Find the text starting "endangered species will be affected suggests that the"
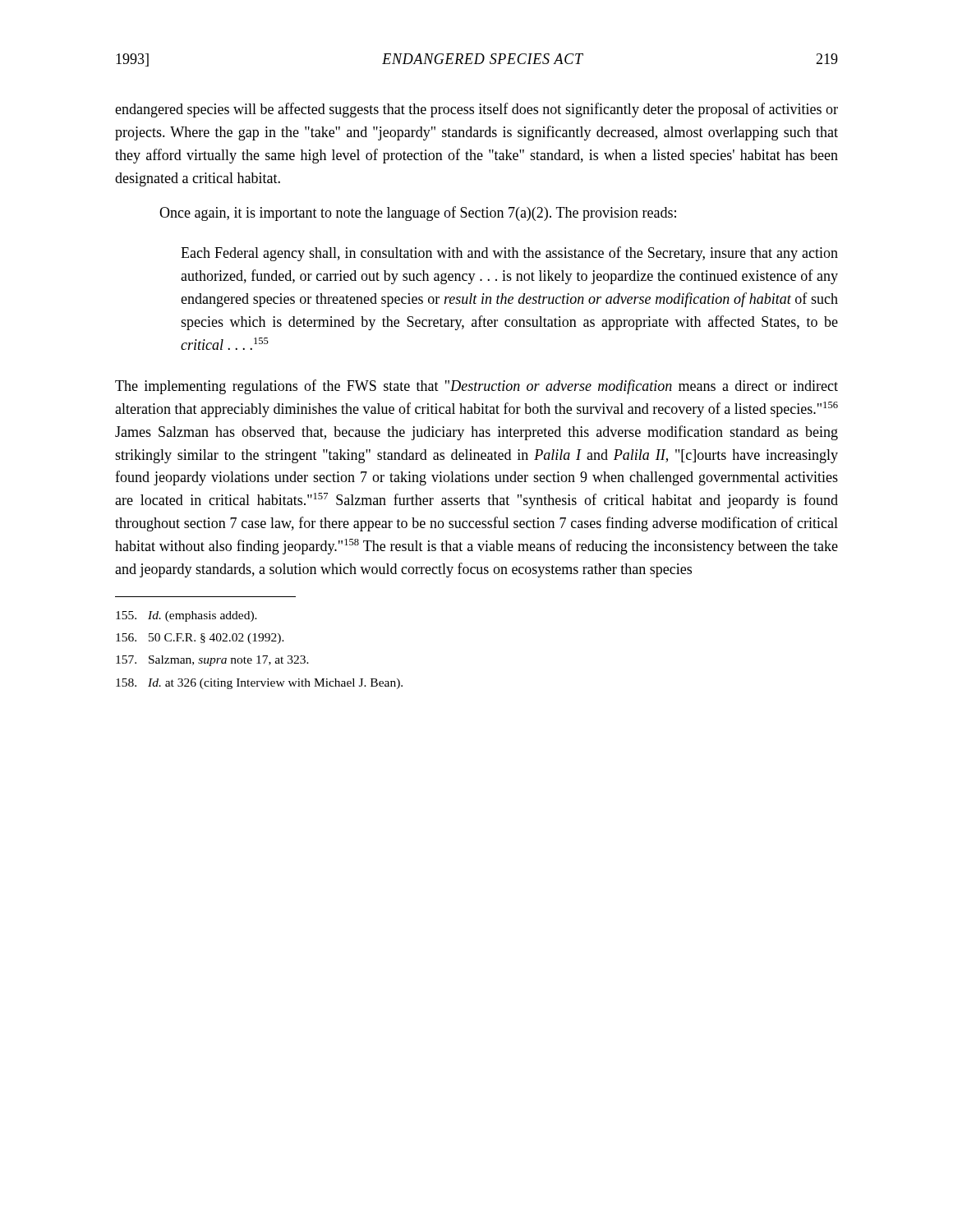This screenshot has height=1232, width=953. coord(476,144)
